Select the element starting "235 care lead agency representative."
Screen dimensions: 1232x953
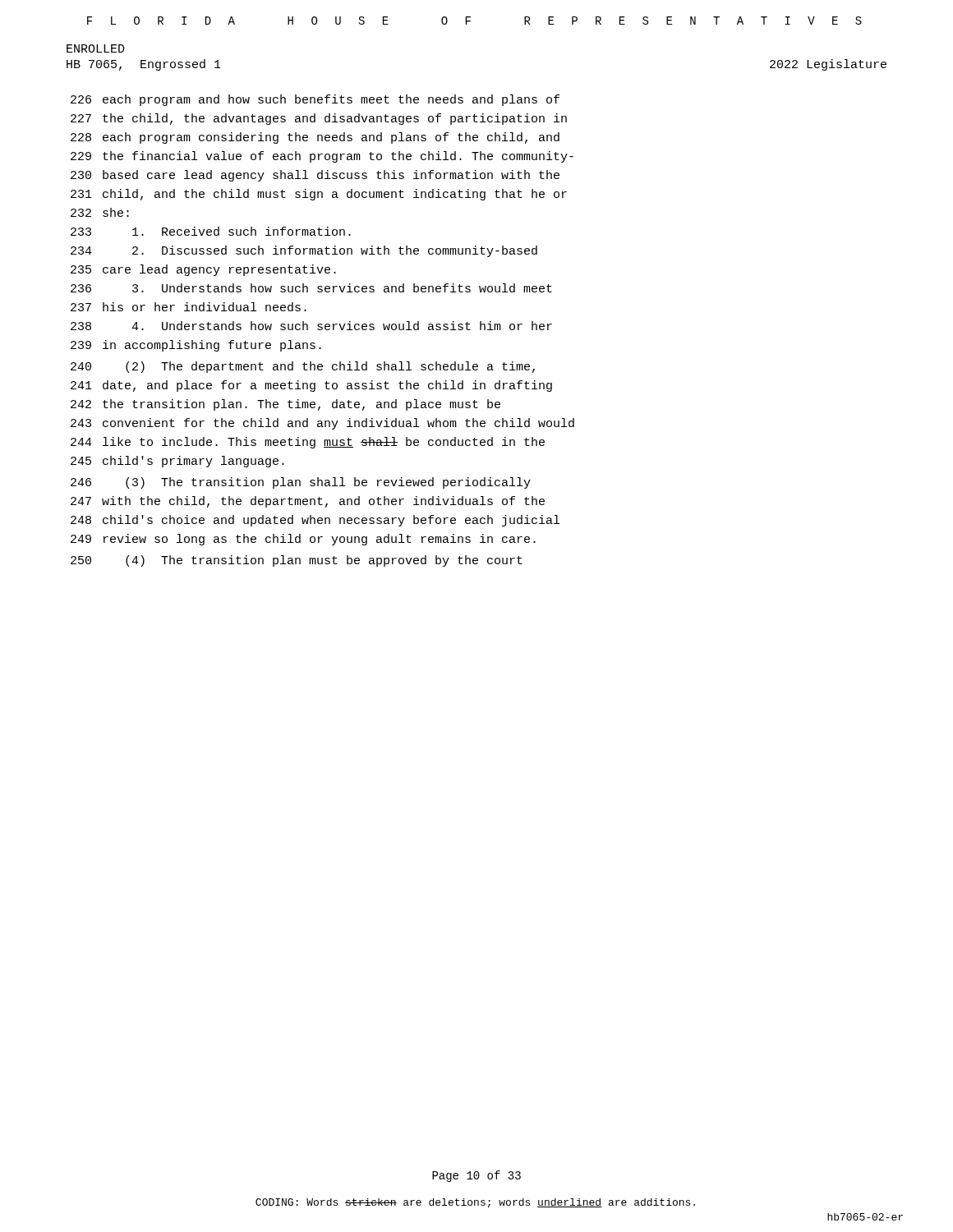pos(203,270)
